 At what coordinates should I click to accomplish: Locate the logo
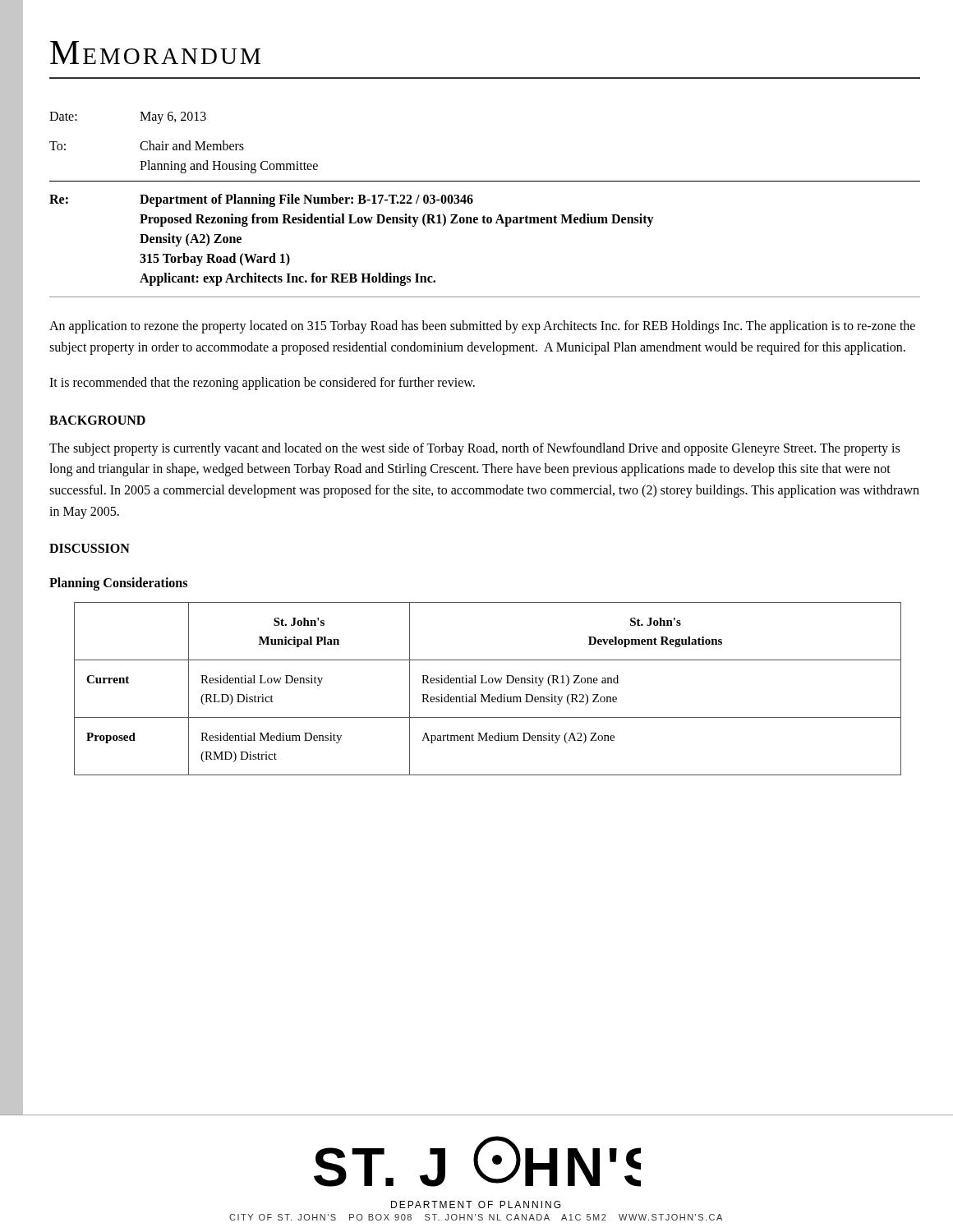[476, 1163]
